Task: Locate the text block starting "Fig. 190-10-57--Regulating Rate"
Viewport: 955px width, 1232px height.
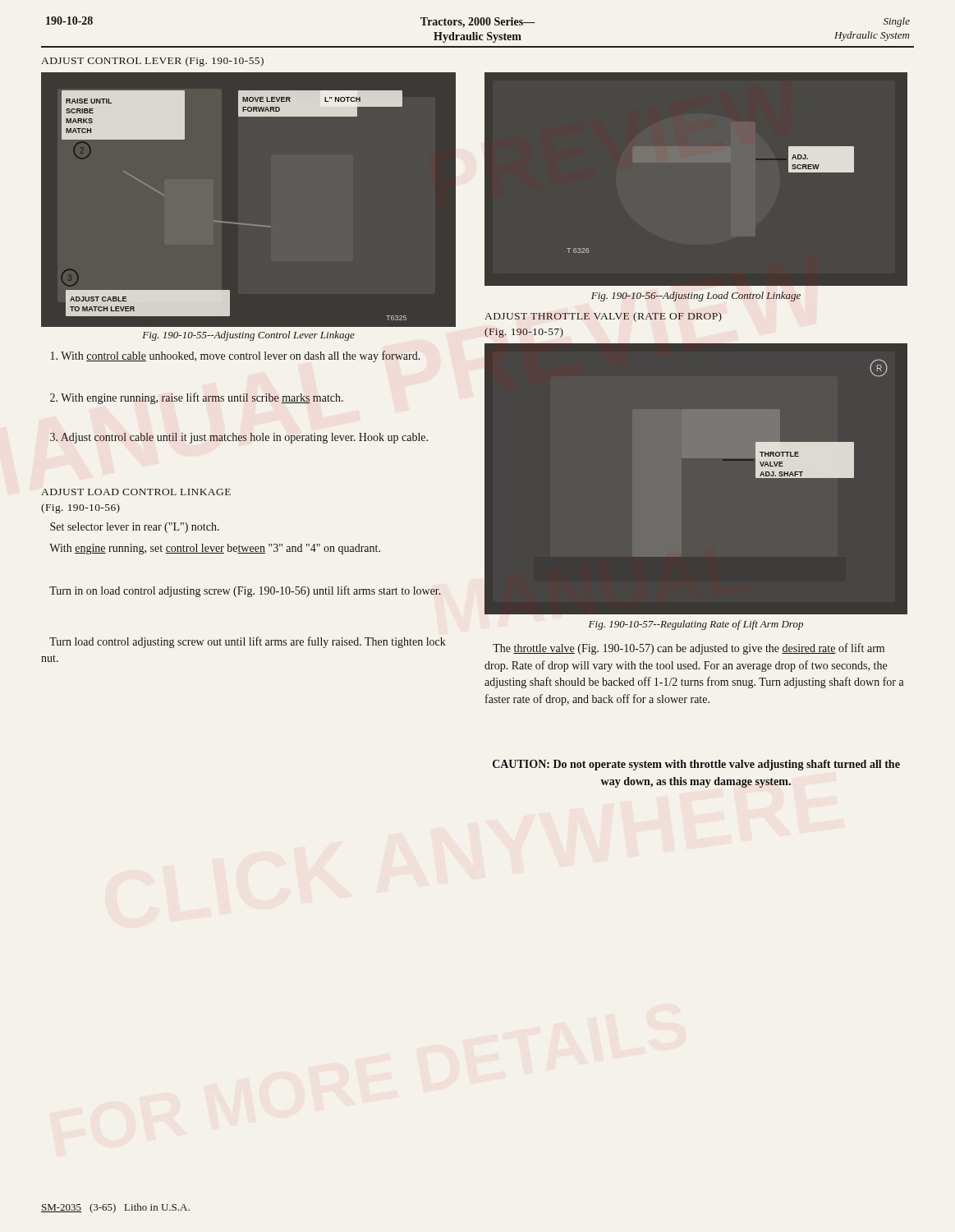Action: (x=696, y=624)
